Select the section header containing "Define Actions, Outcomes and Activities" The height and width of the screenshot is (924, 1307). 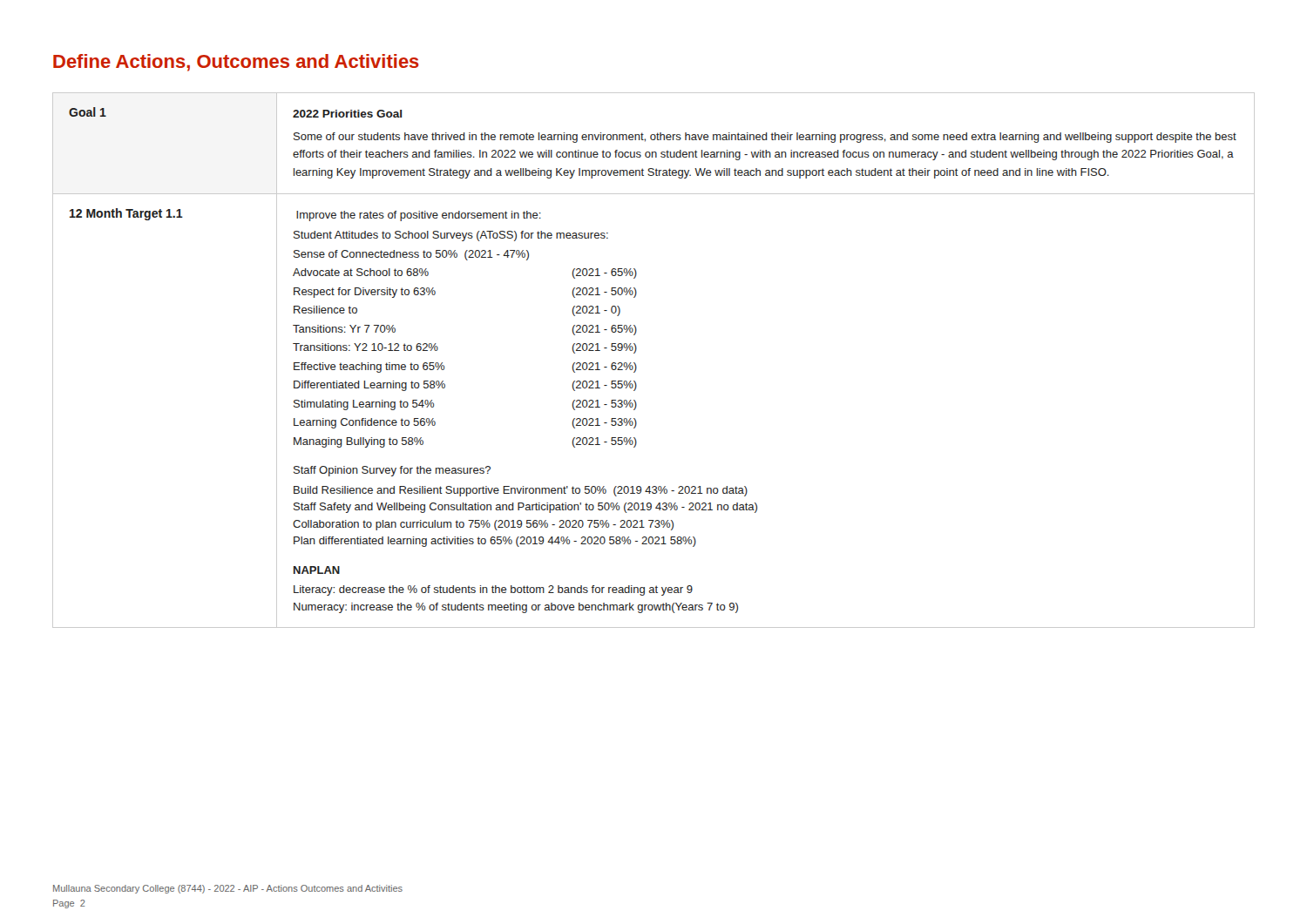[236, 61]
